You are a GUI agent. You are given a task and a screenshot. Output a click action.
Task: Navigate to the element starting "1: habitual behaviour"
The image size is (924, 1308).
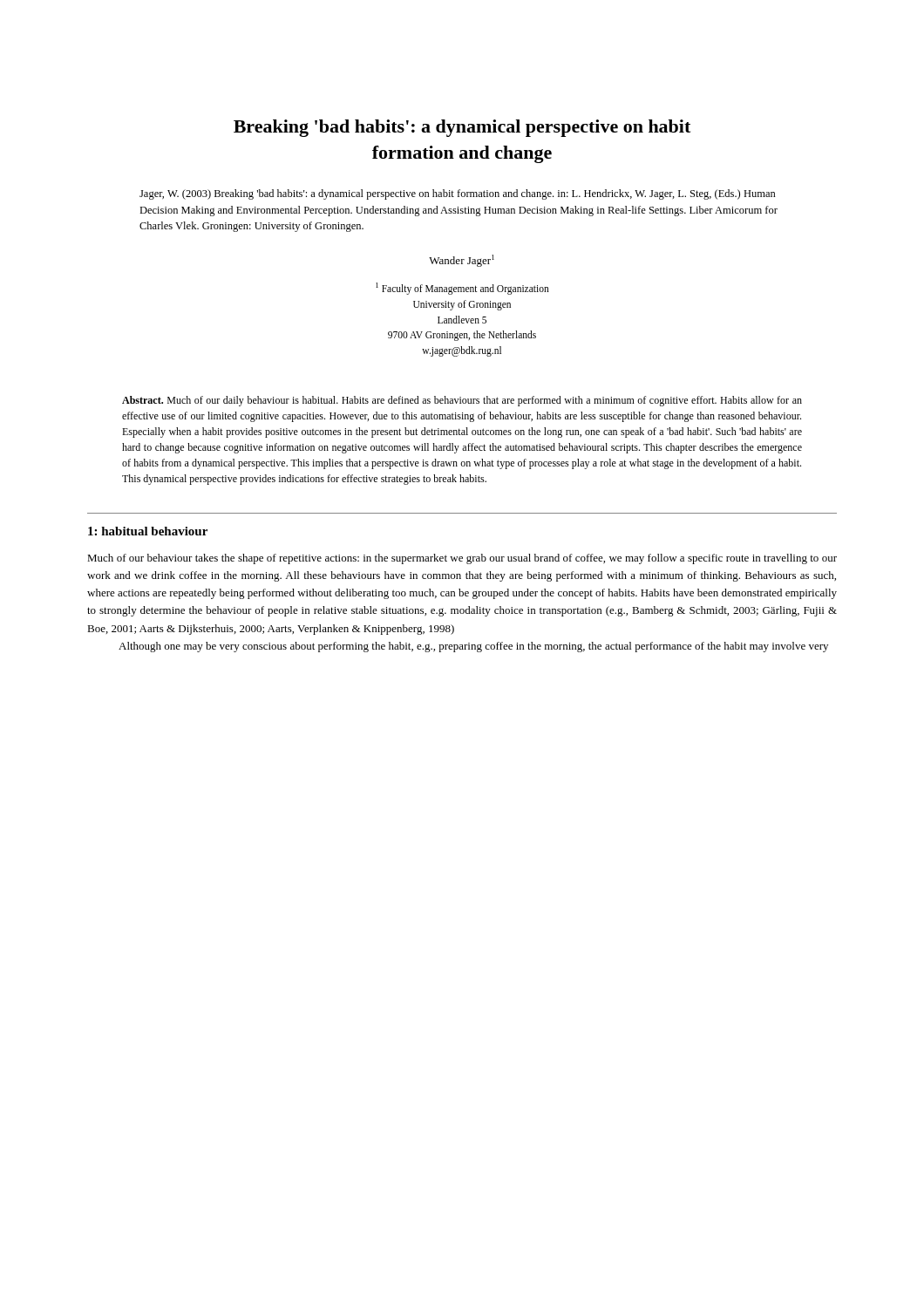click(x=147, y=531)
